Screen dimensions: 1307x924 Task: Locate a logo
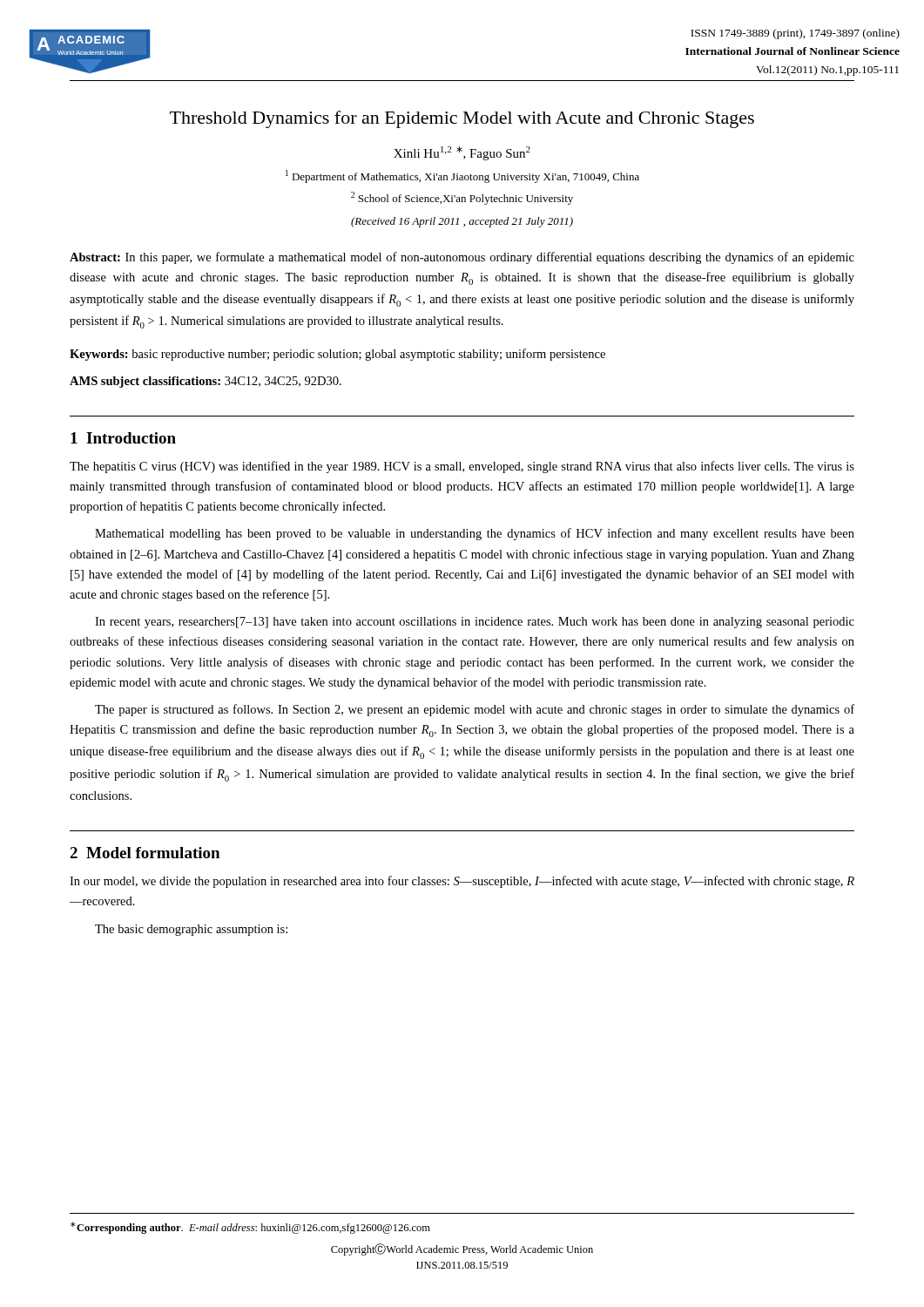(x=92, y=53)
